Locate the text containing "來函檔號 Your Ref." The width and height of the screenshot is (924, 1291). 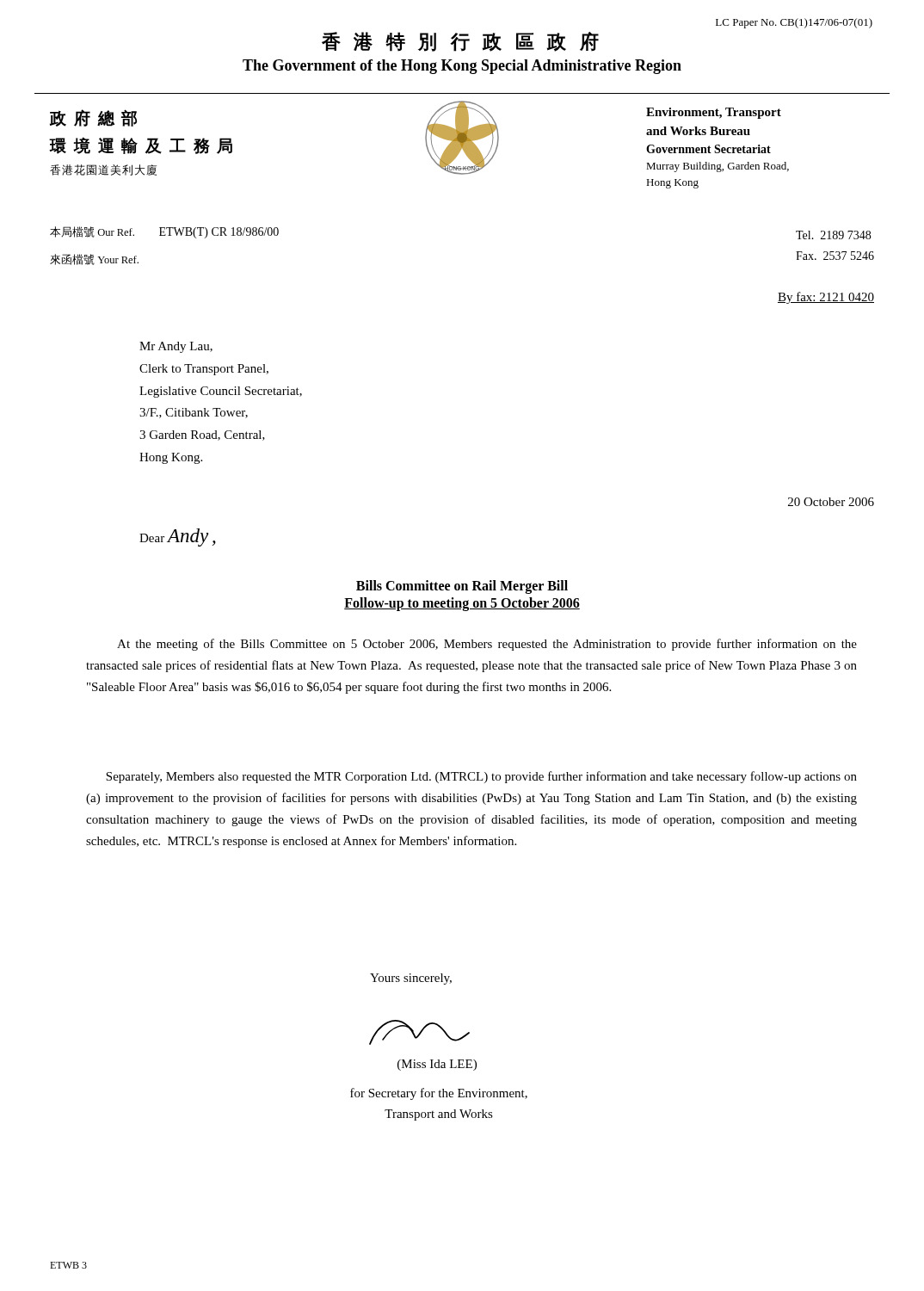pyautogui.click(x=95, y=260)
